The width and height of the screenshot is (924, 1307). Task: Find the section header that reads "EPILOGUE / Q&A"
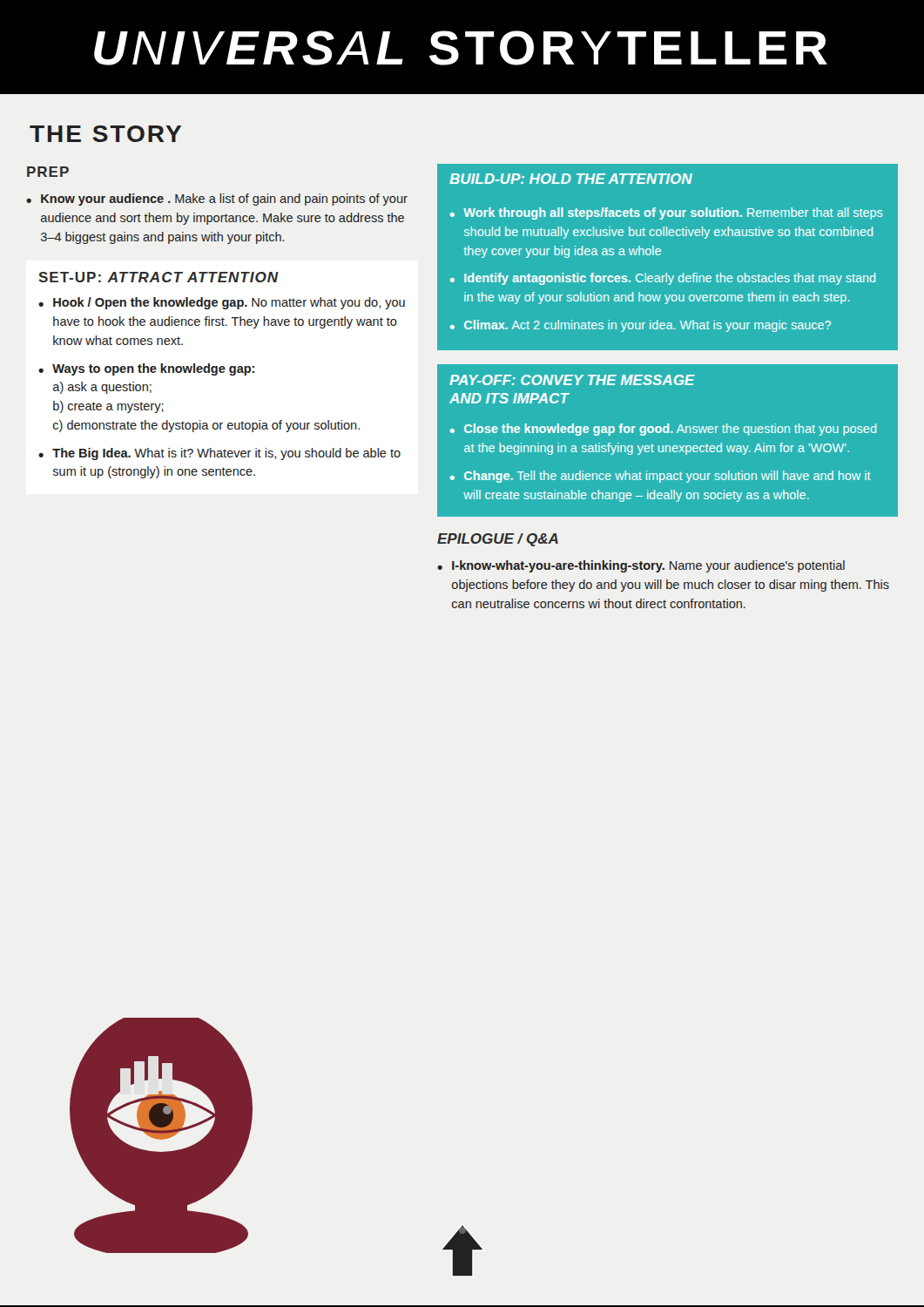tap(498, 539)
